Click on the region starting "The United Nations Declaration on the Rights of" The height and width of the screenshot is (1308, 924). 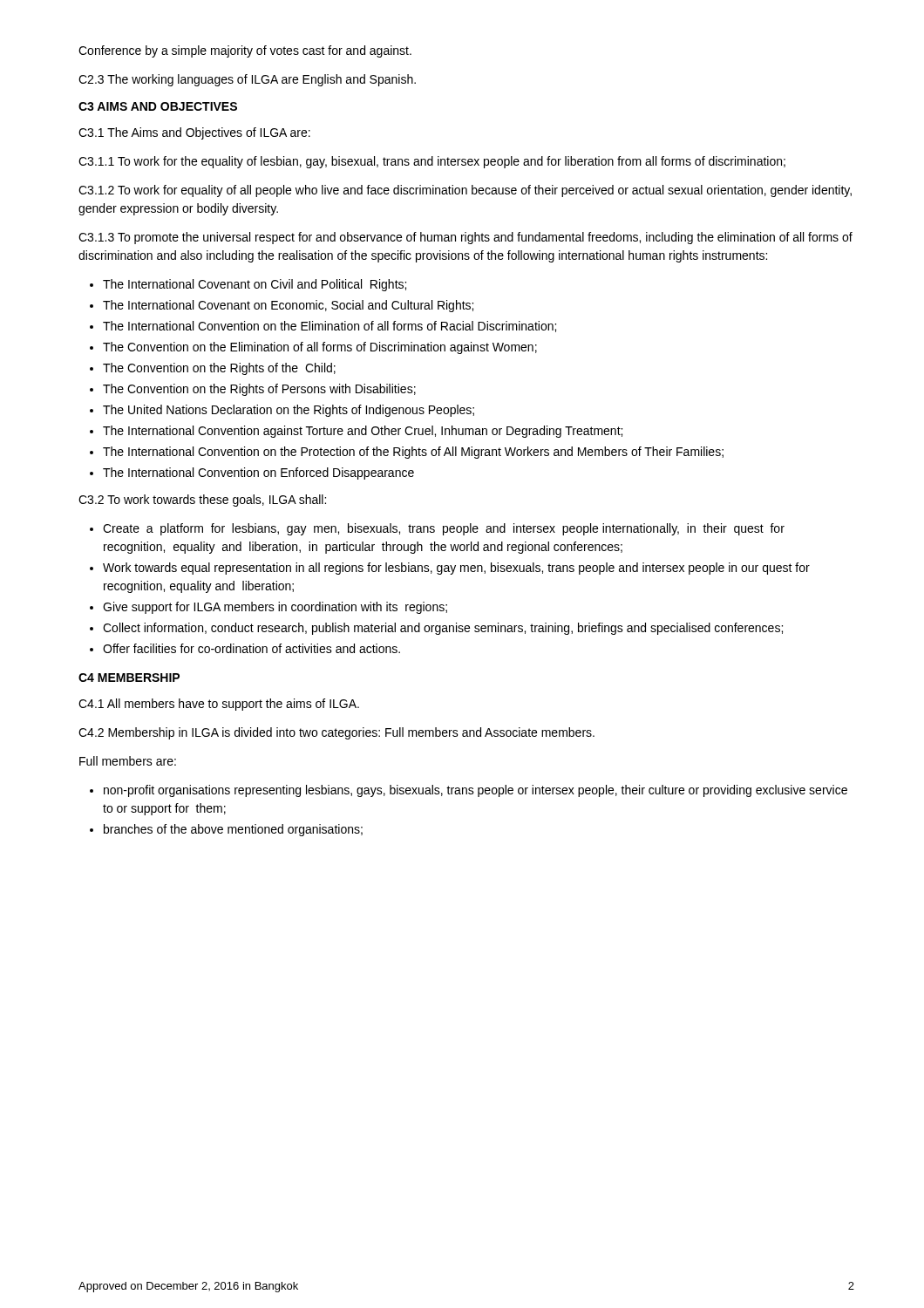(x=479, y=410)
